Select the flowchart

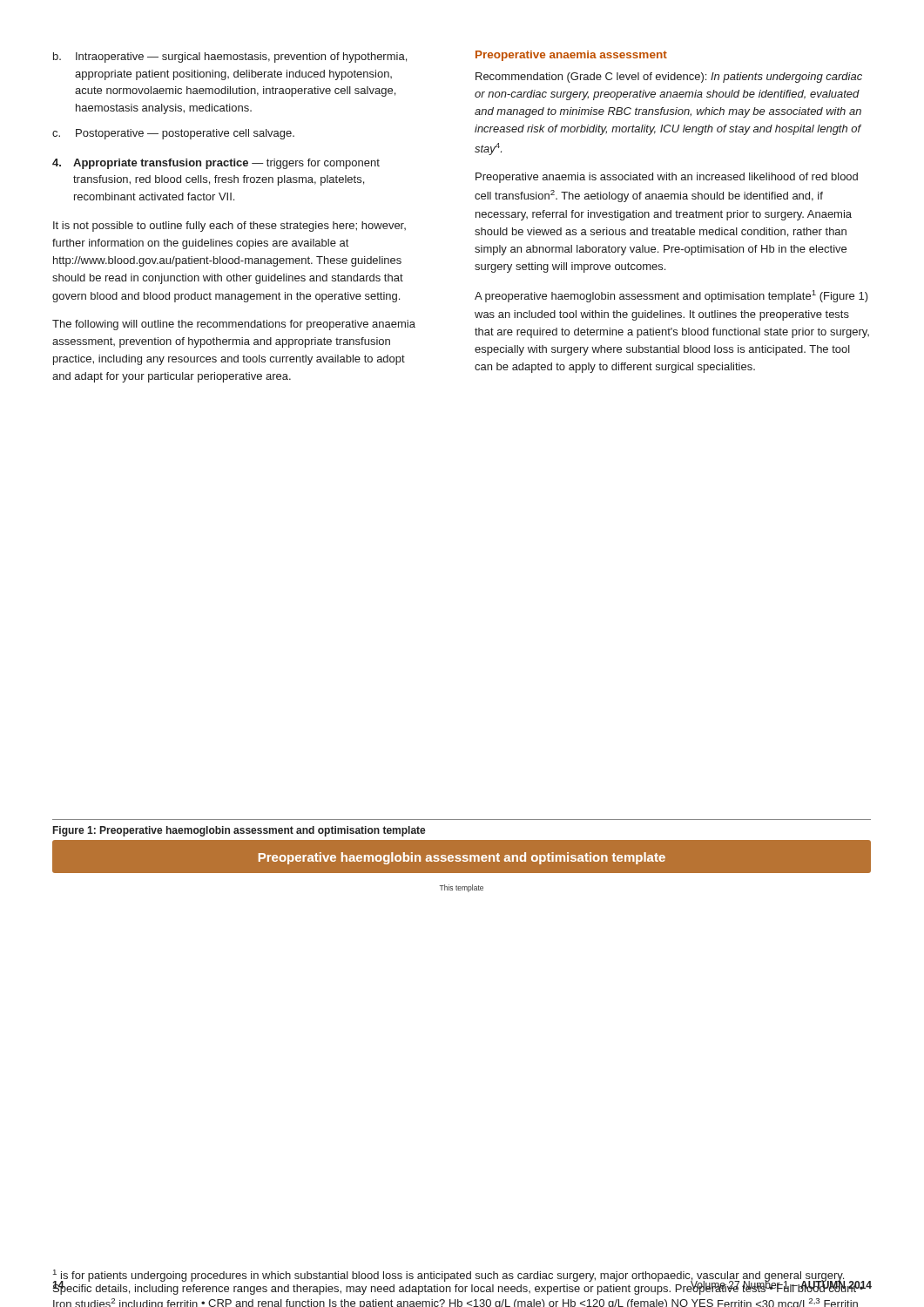coord(462,1074)
